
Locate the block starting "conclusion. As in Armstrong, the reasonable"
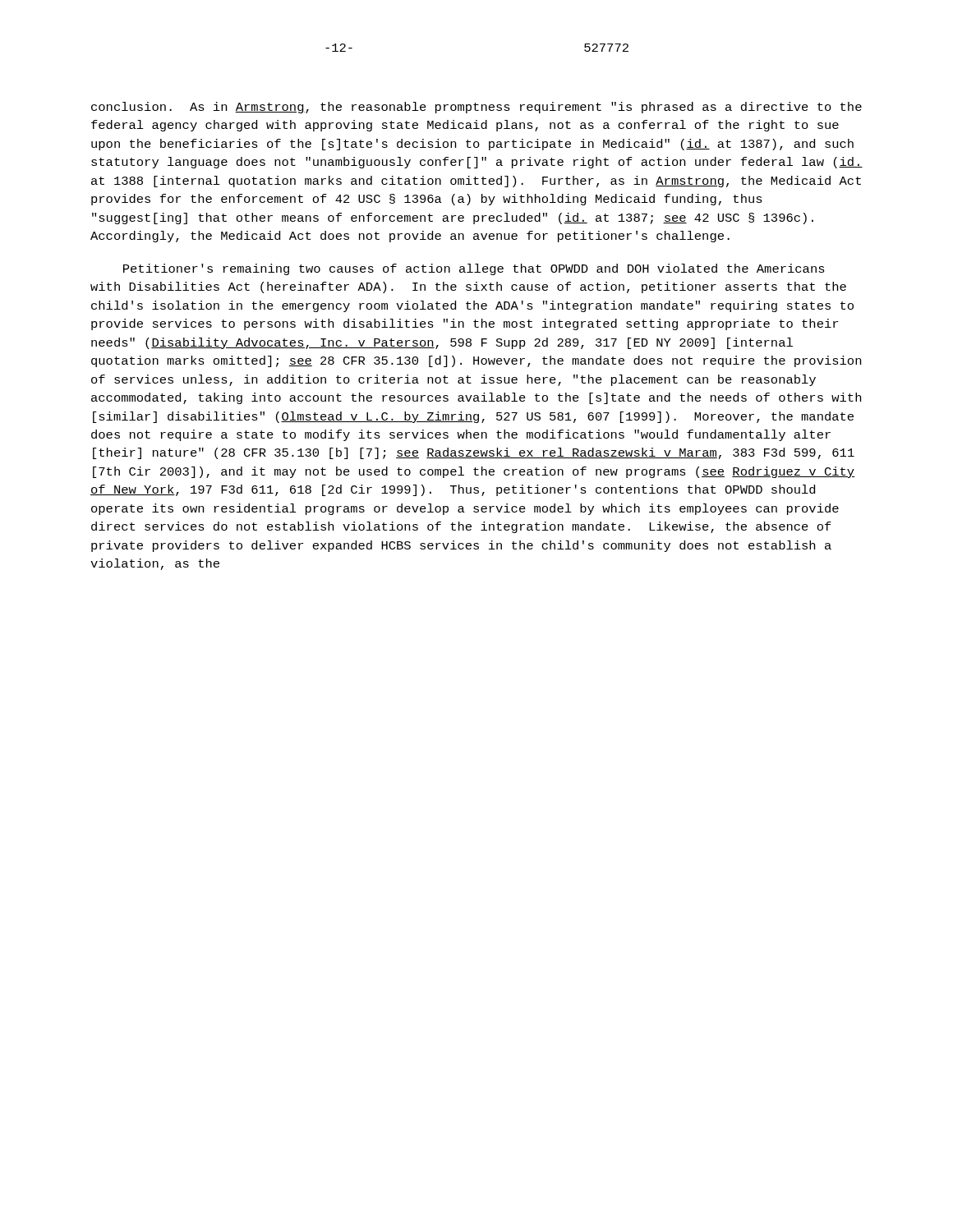click(476, 172)
